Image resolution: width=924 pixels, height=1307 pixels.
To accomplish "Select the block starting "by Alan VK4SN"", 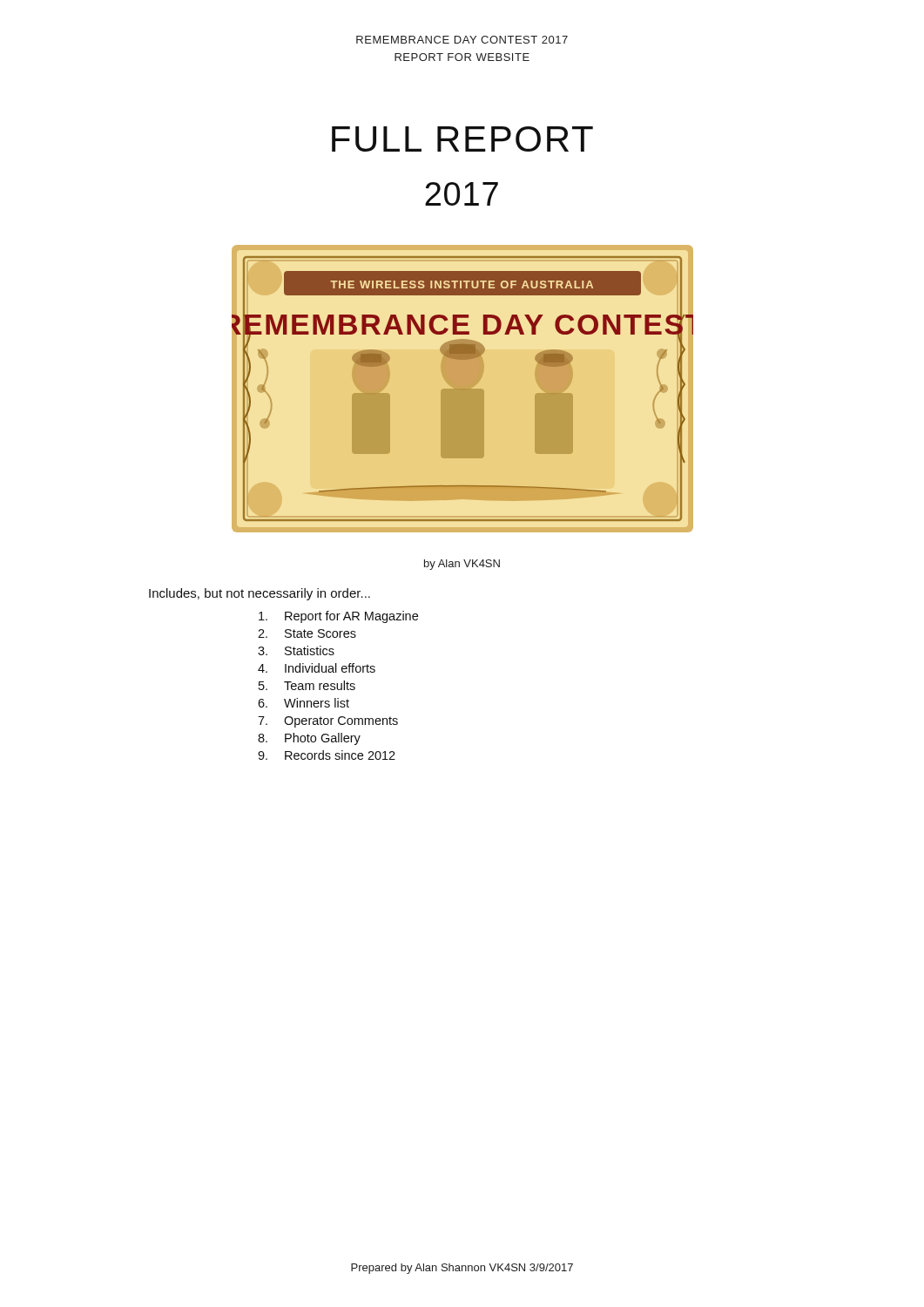I will (462, 564).
